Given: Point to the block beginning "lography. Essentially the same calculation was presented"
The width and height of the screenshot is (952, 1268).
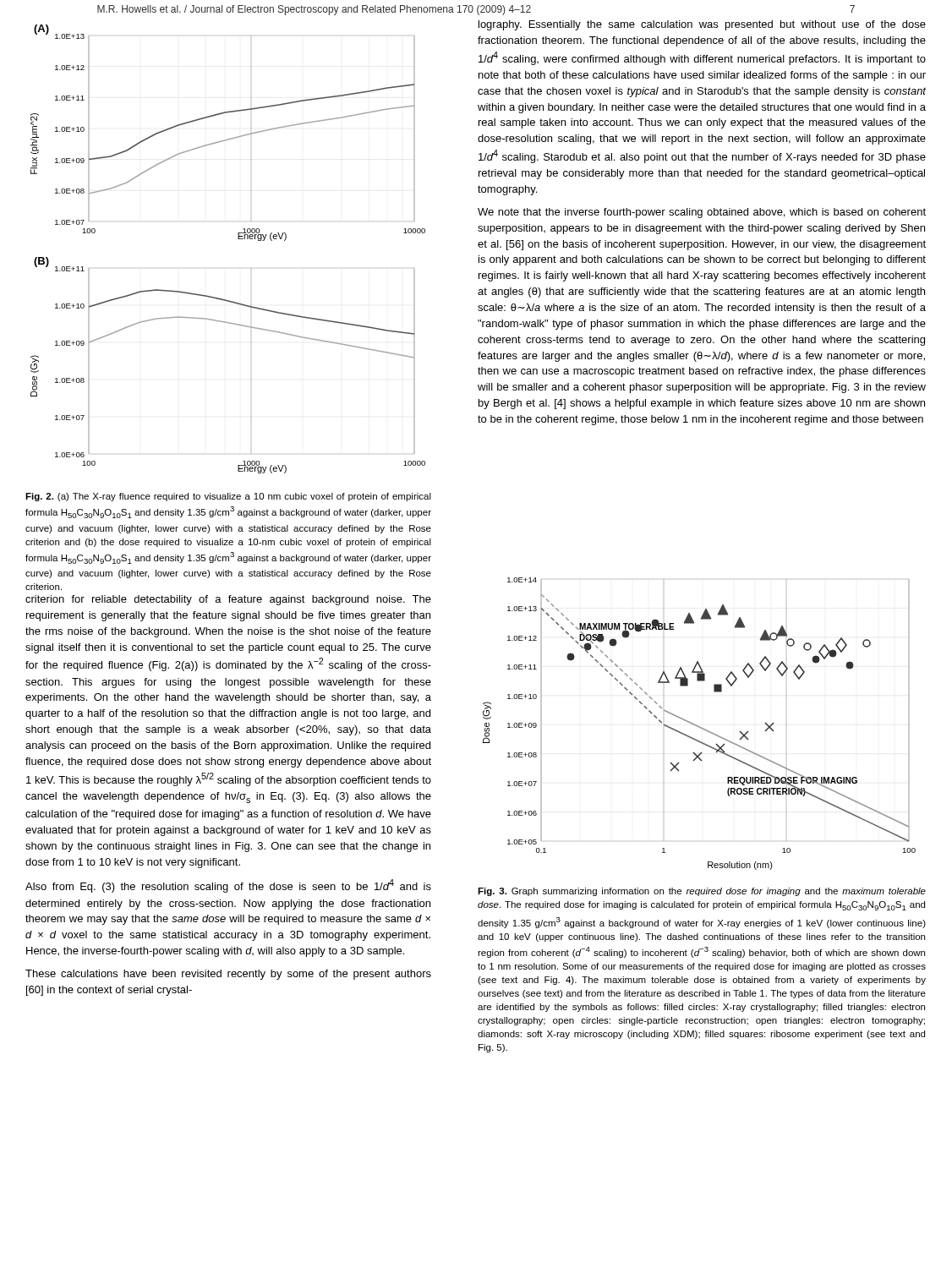Looking at the screenshot, I should tap(702, 222).
